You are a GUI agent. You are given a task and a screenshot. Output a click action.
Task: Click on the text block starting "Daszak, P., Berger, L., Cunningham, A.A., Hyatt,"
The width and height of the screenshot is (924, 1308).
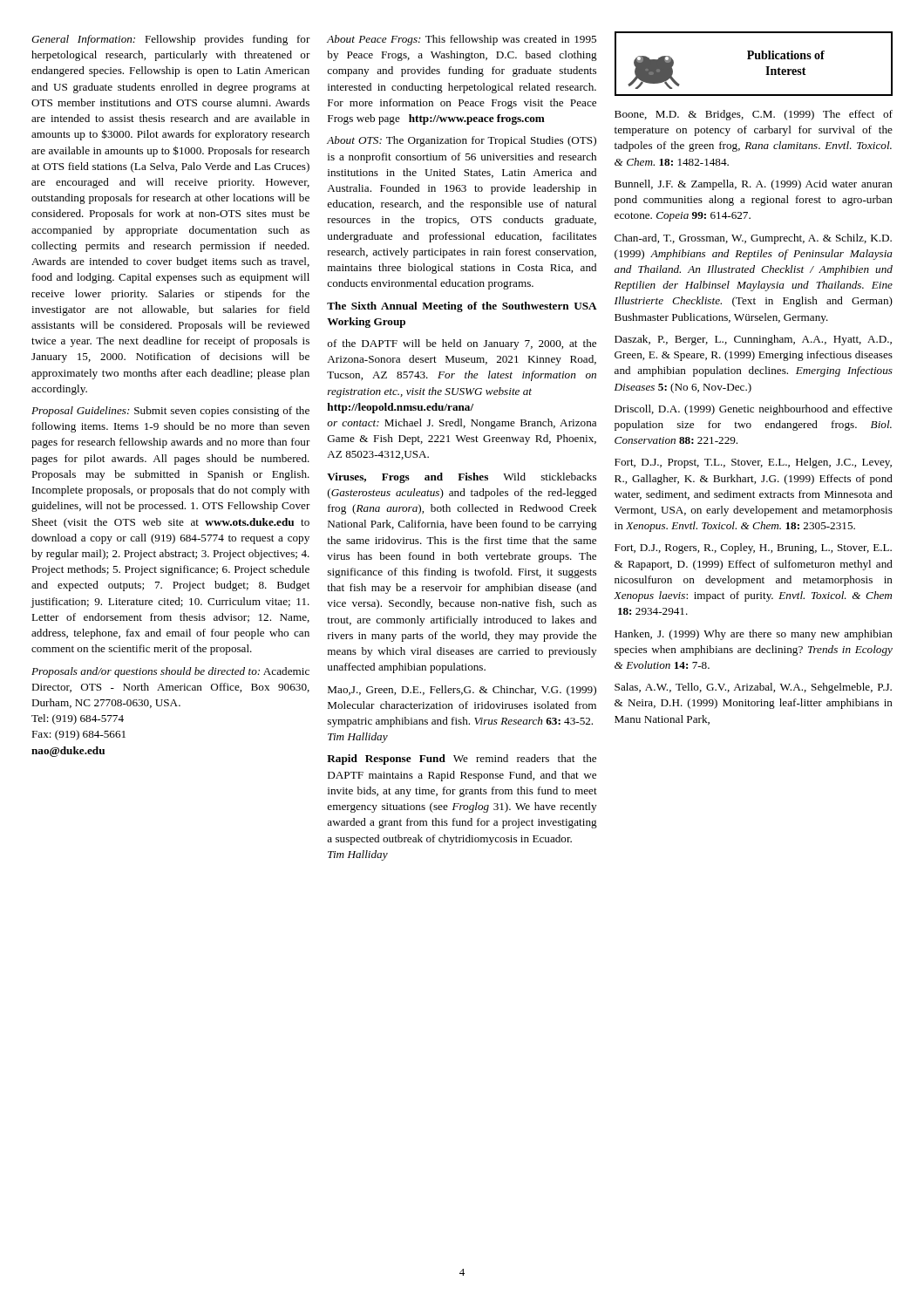[x=753, y=363]
